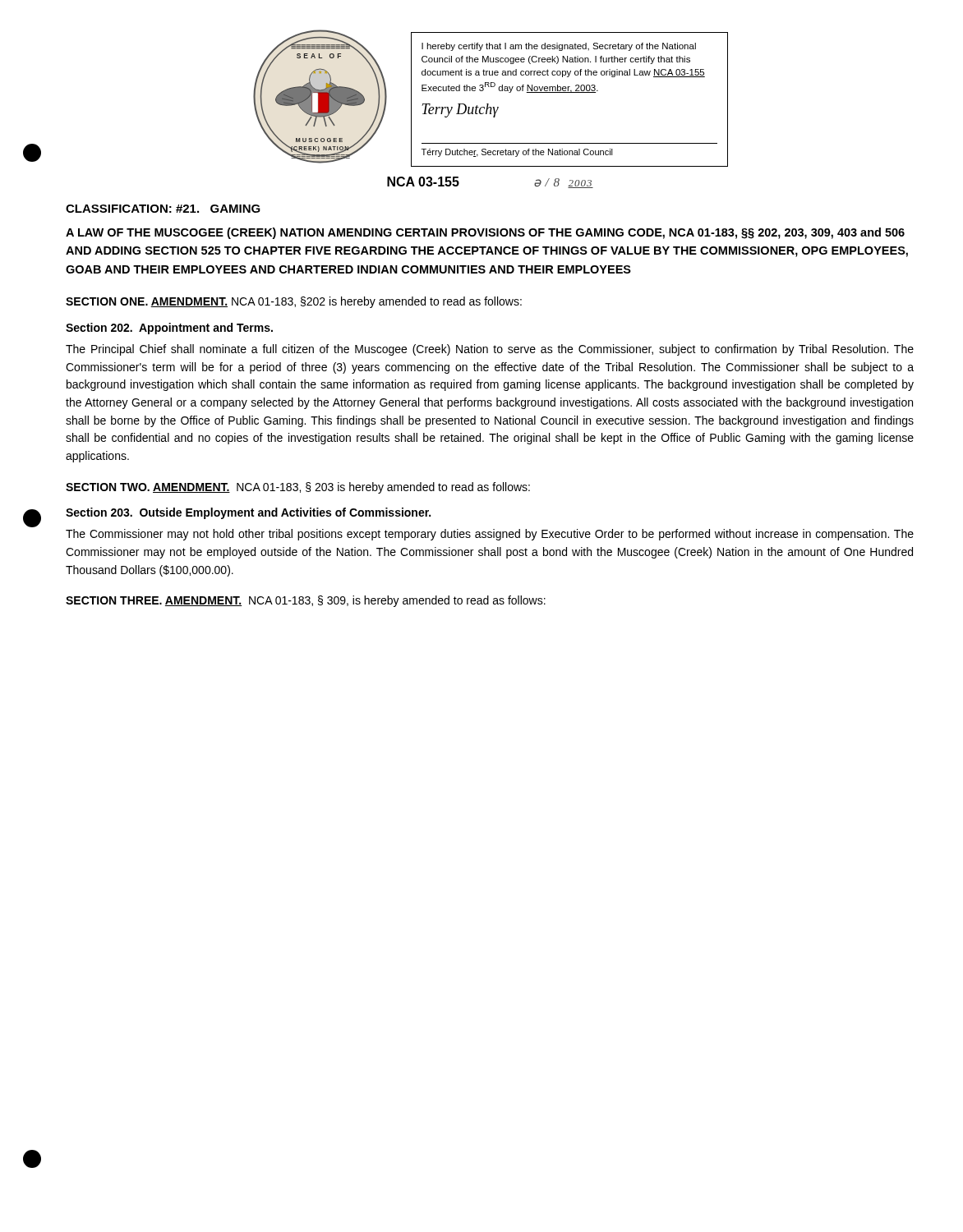Navigate to the text starting "ə / 8 2003"
This screenshot has width=963, height=1232.
click(563, 182)
